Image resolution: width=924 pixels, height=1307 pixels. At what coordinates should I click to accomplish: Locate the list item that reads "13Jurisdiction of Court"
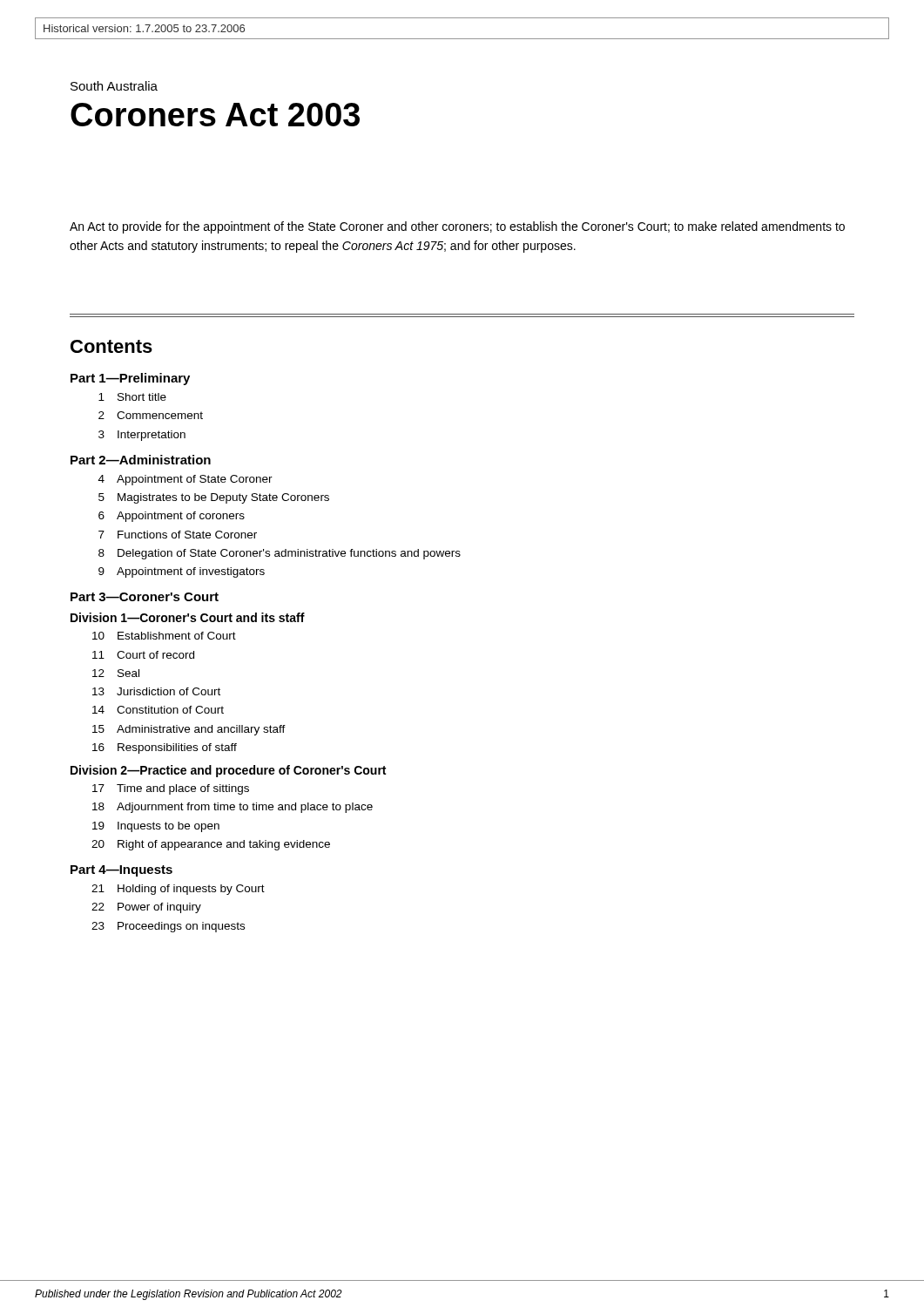coord(156,691)
